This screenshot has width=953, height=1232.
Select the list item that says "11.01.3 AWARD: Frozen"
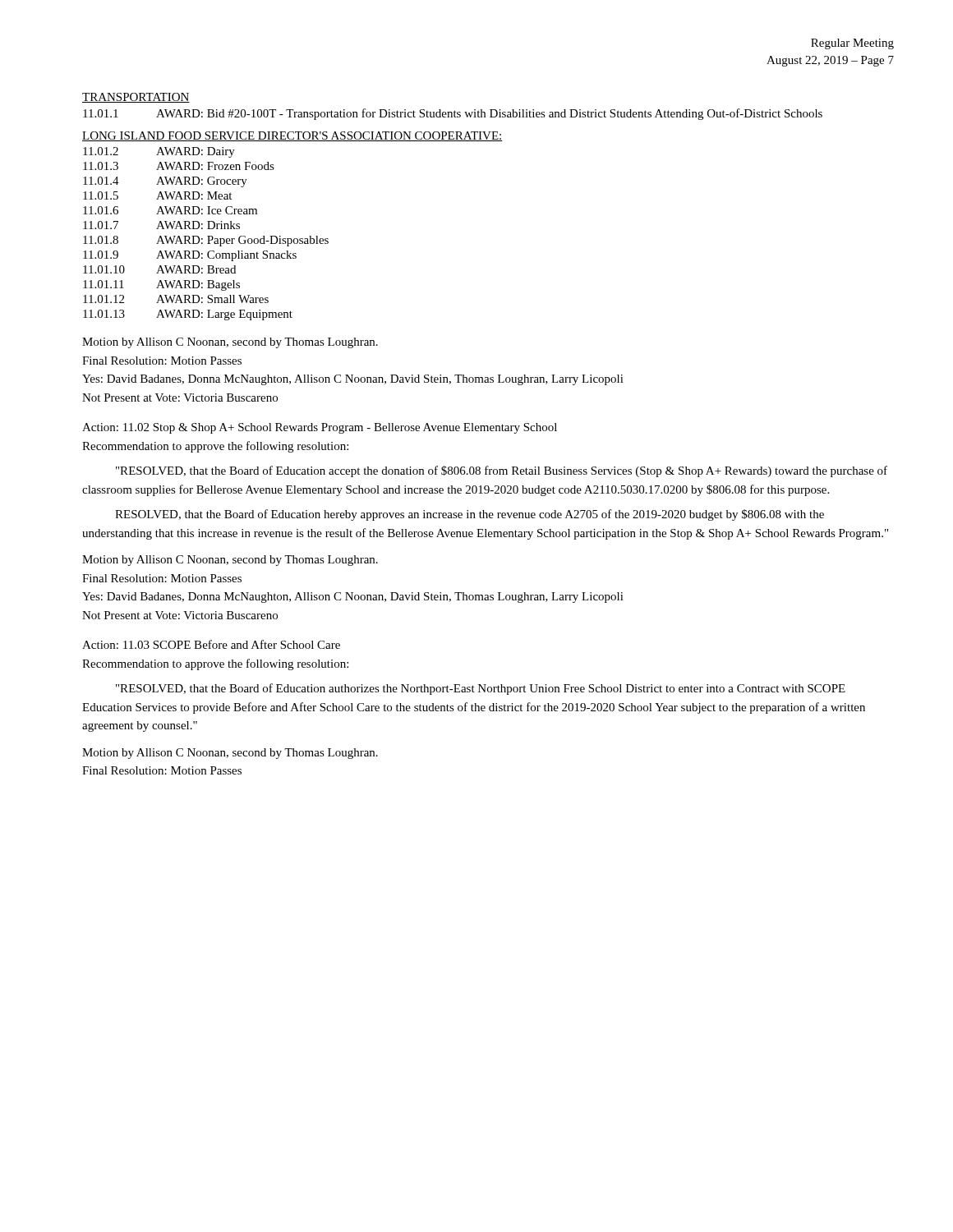179,166
